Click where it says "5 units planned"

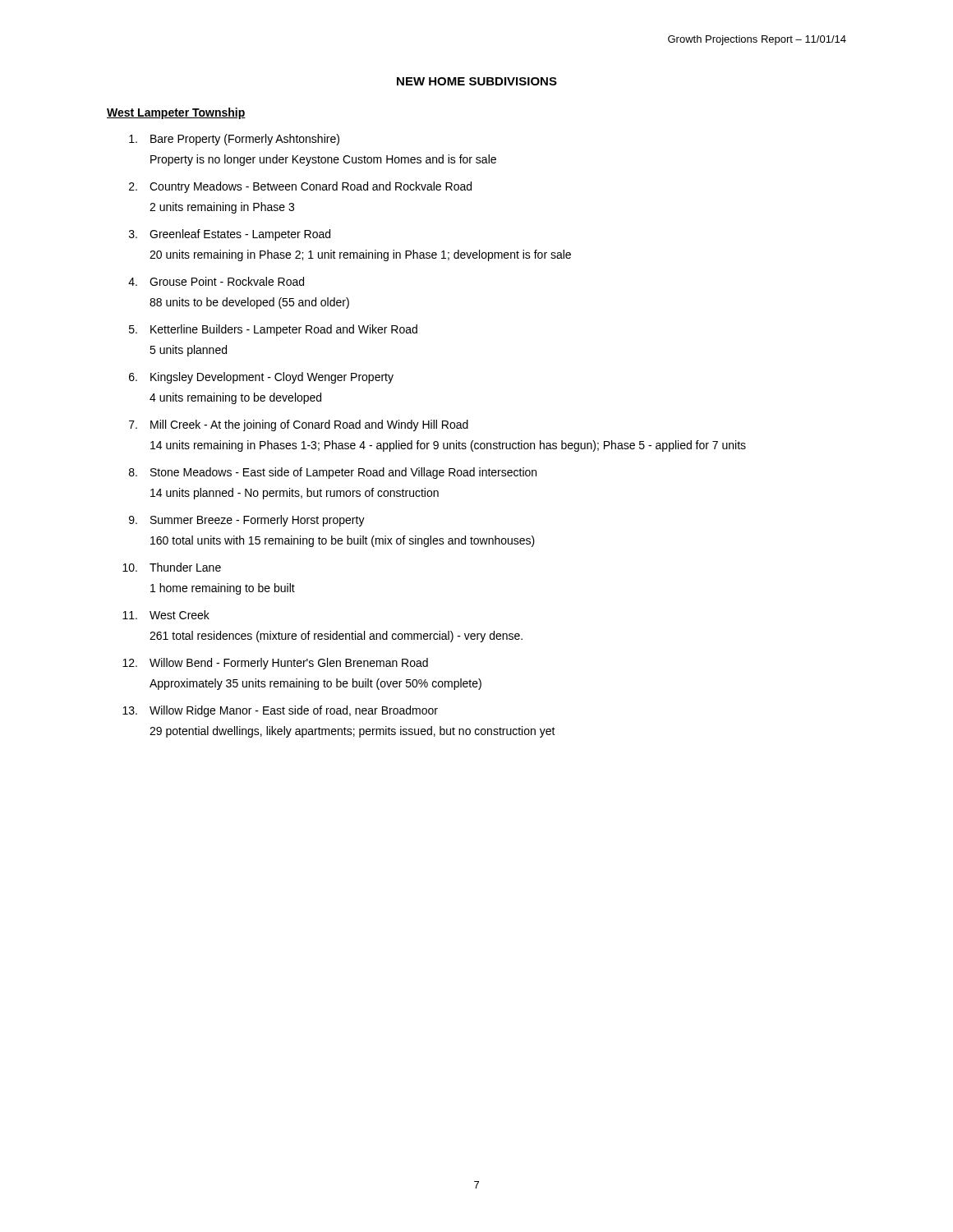[x=189, y=350]
